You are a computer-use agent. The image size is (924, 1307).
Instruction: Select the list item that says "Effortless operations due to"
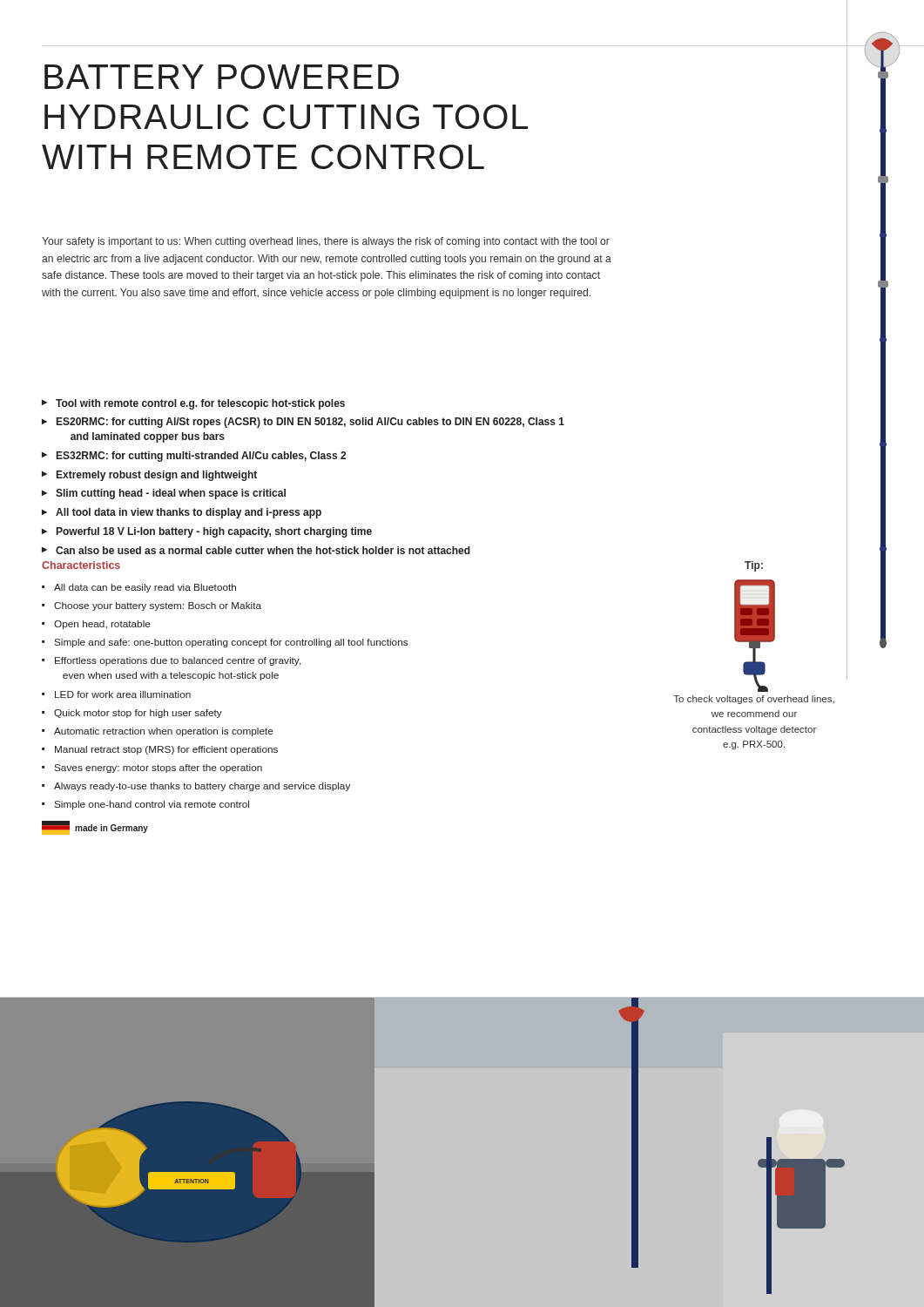coord(178,668)
